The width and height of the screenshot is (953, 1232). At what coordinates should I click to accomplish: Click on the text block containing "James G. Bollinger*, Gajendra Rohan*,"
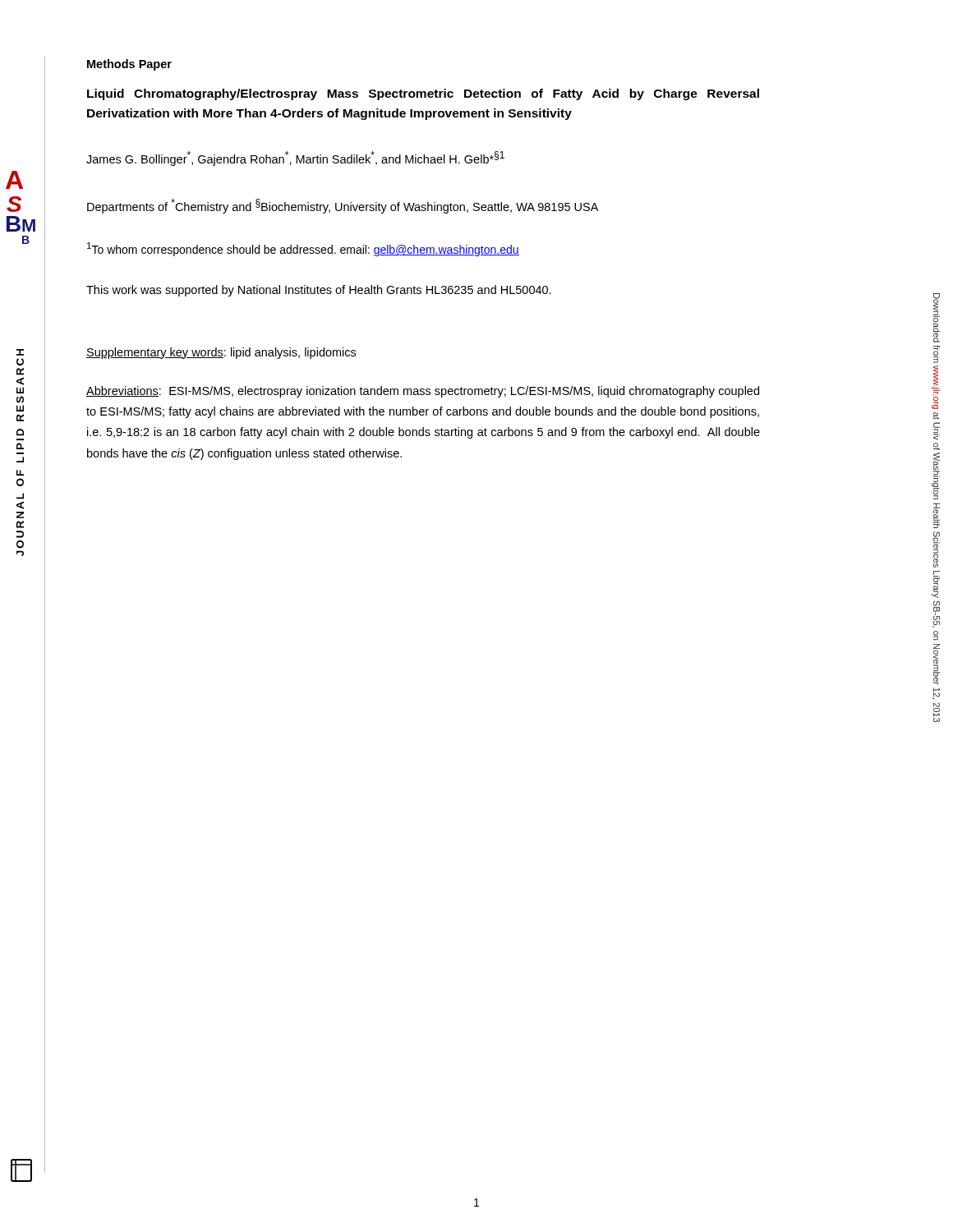(296, 158)
